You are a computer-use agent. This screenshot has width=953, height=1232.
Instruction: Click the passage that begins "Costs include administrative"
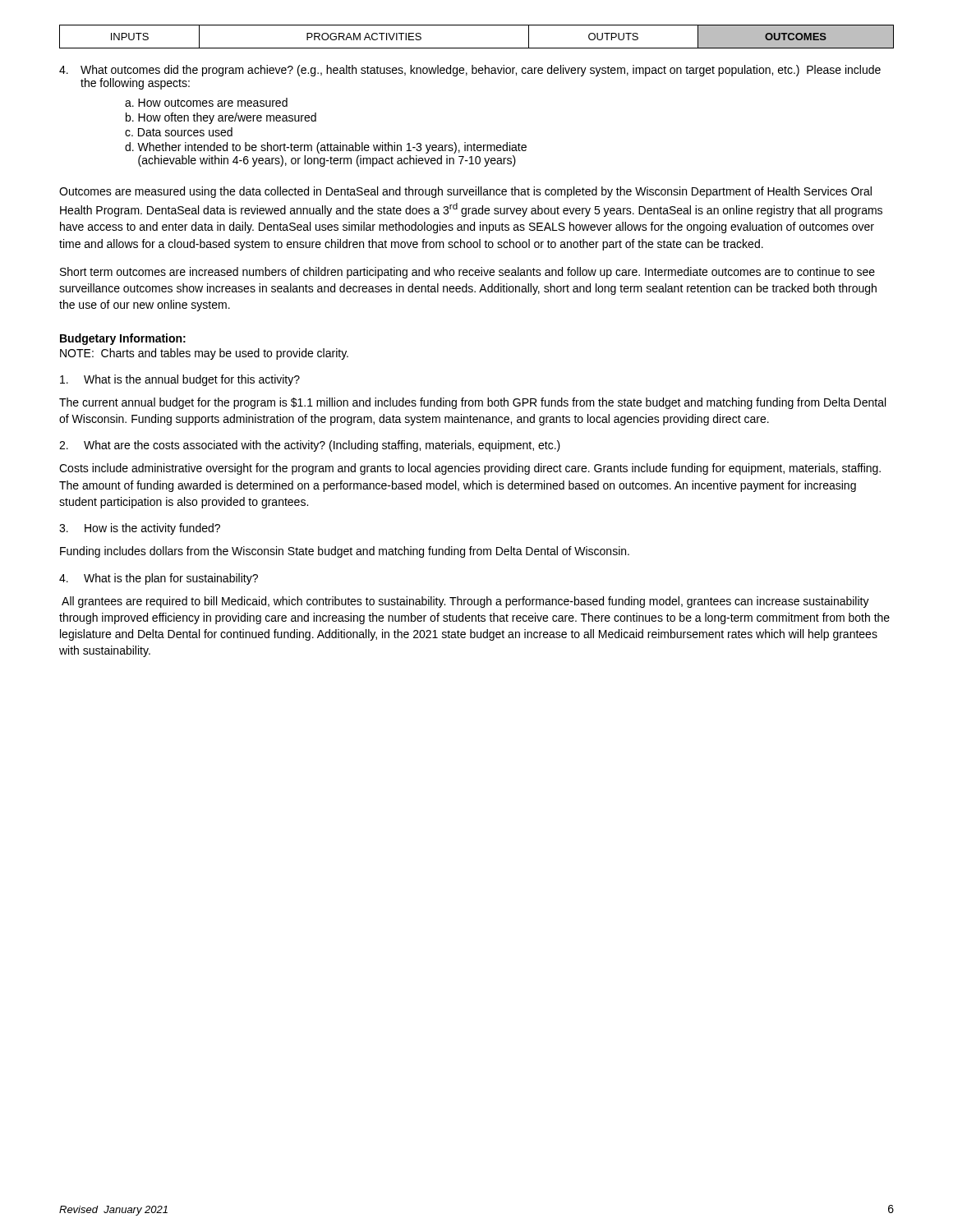click(x=470, y=485)
